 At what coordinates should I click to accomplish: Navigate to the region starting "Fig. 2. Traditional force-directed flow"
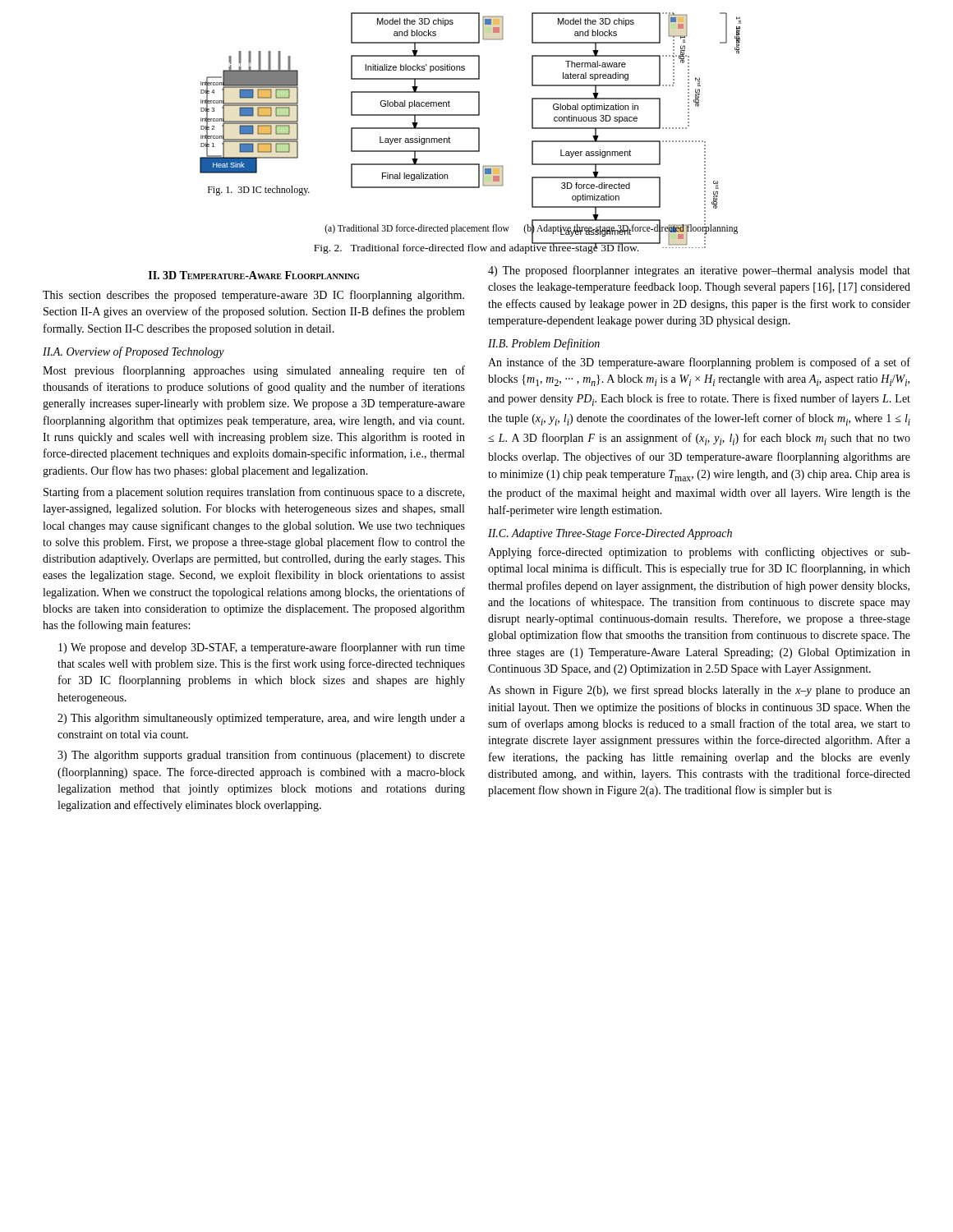pos(476,248)
